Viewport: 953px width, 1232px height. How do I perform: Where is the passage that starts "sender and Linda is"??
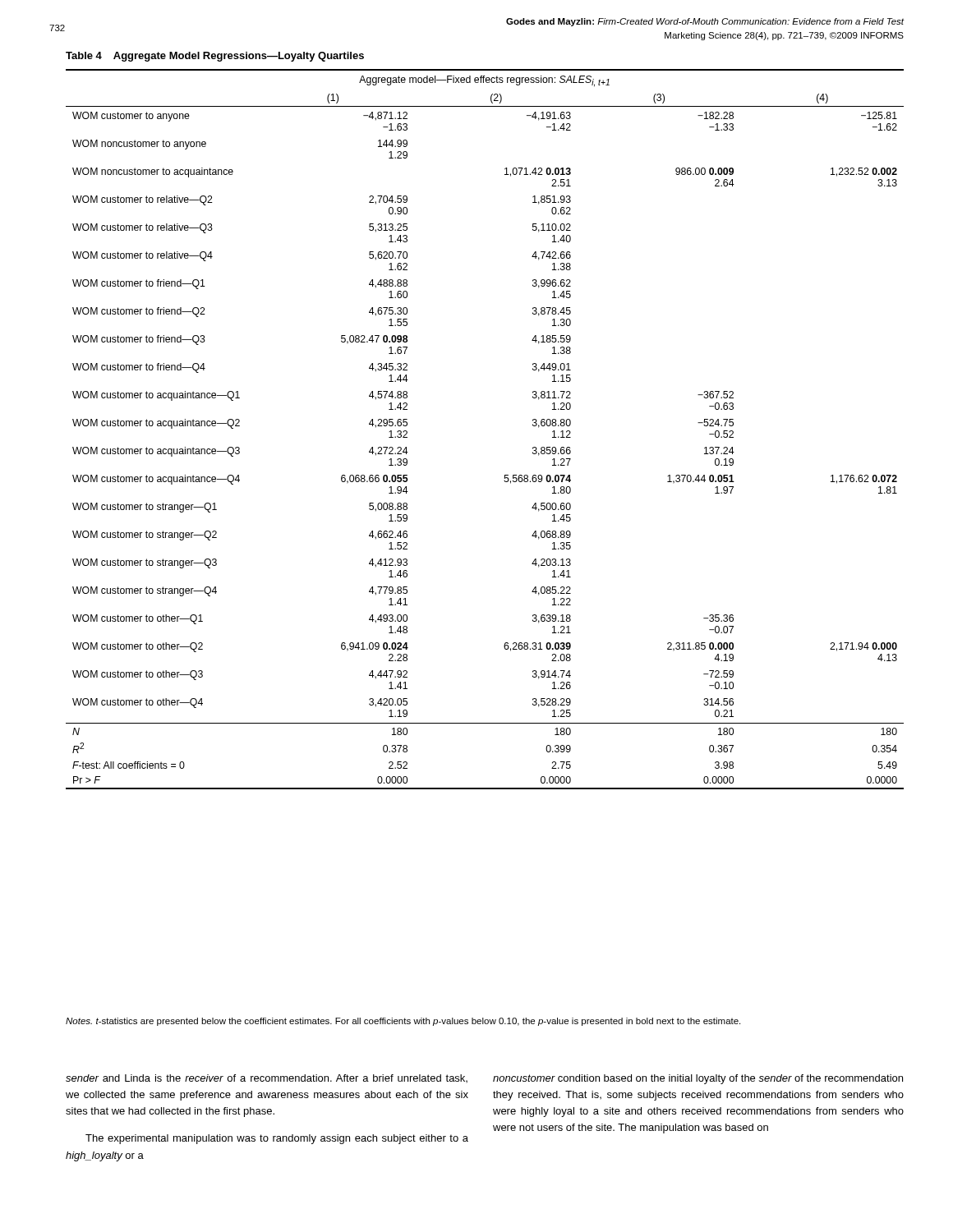267,1117
